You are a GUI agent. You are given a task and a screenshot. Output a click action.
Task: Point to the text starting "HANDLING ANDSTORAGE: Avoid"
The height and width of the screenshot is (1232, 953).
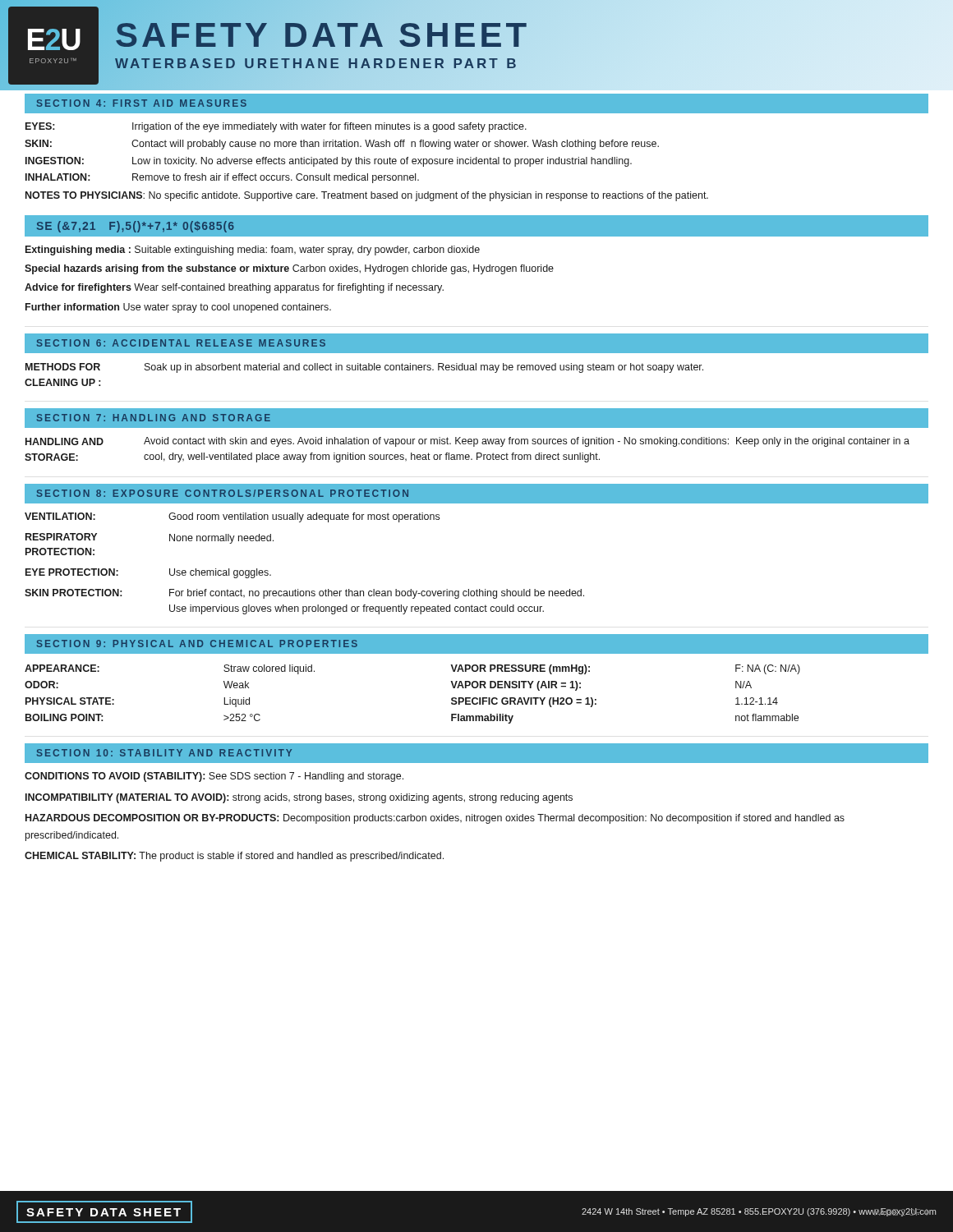point(476,450)
